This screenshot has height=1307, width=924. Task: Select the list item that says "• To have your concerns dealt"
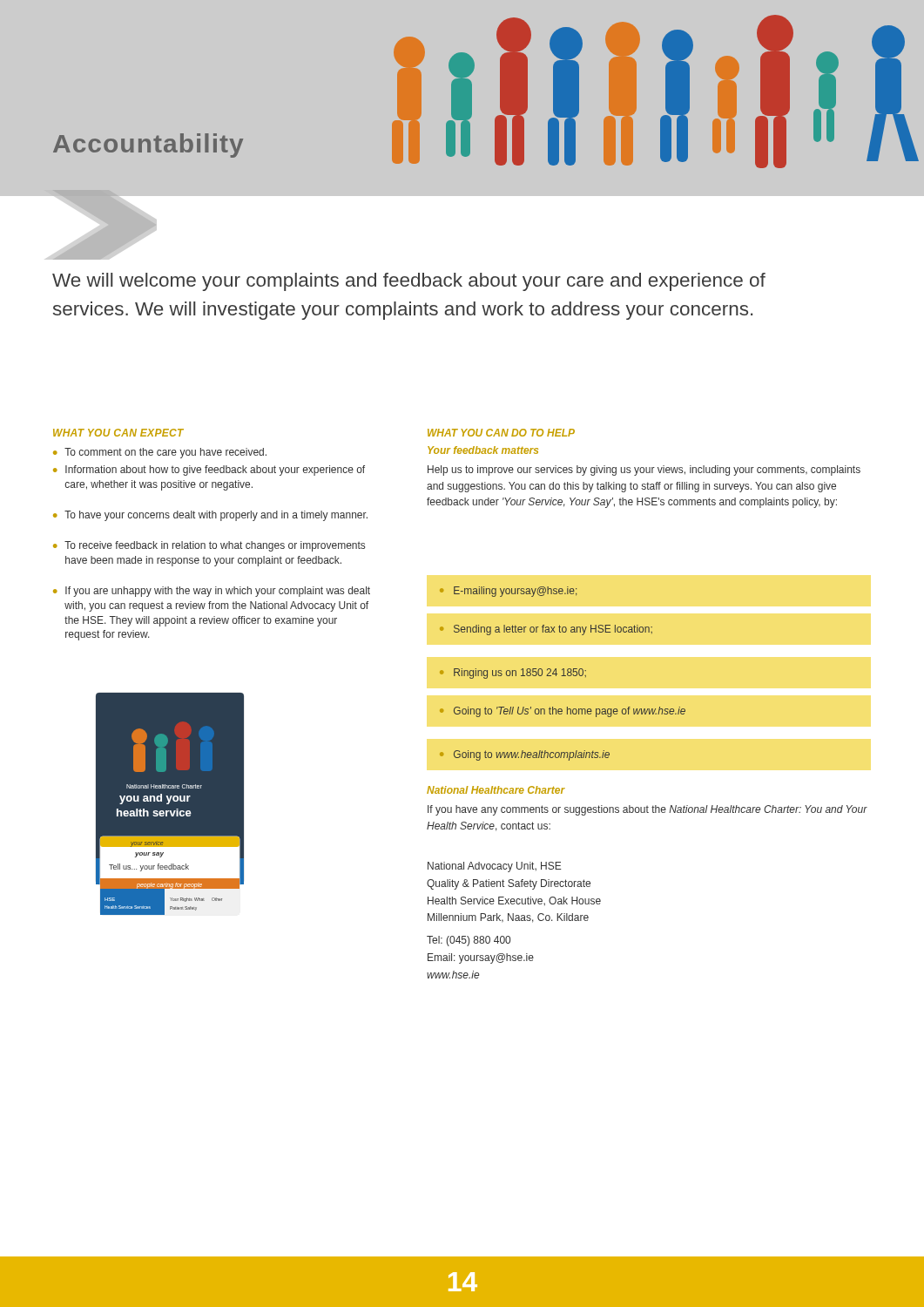click(210, 516)
